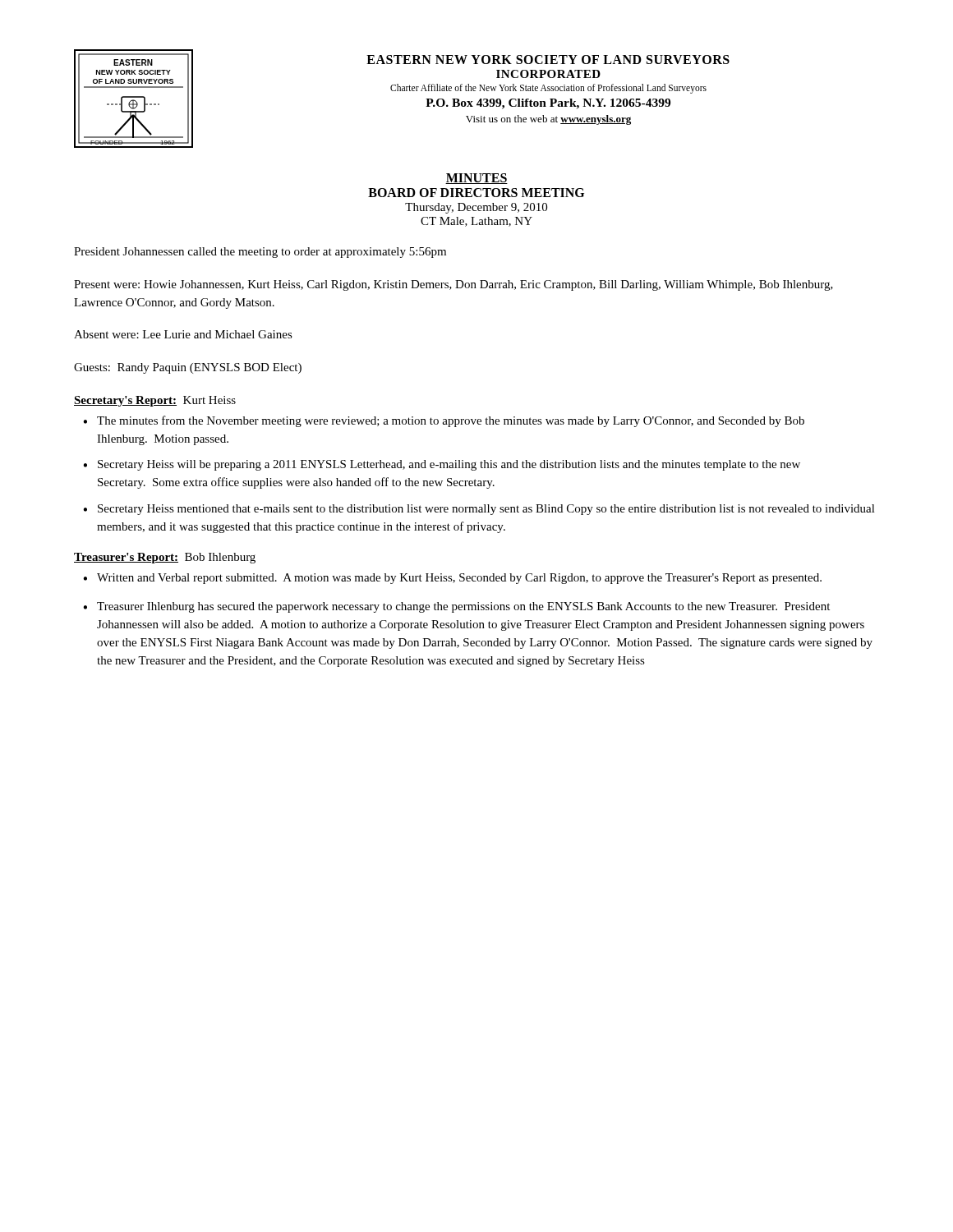Click on the list item containing "• The minutes from the"

coord(476,430)
